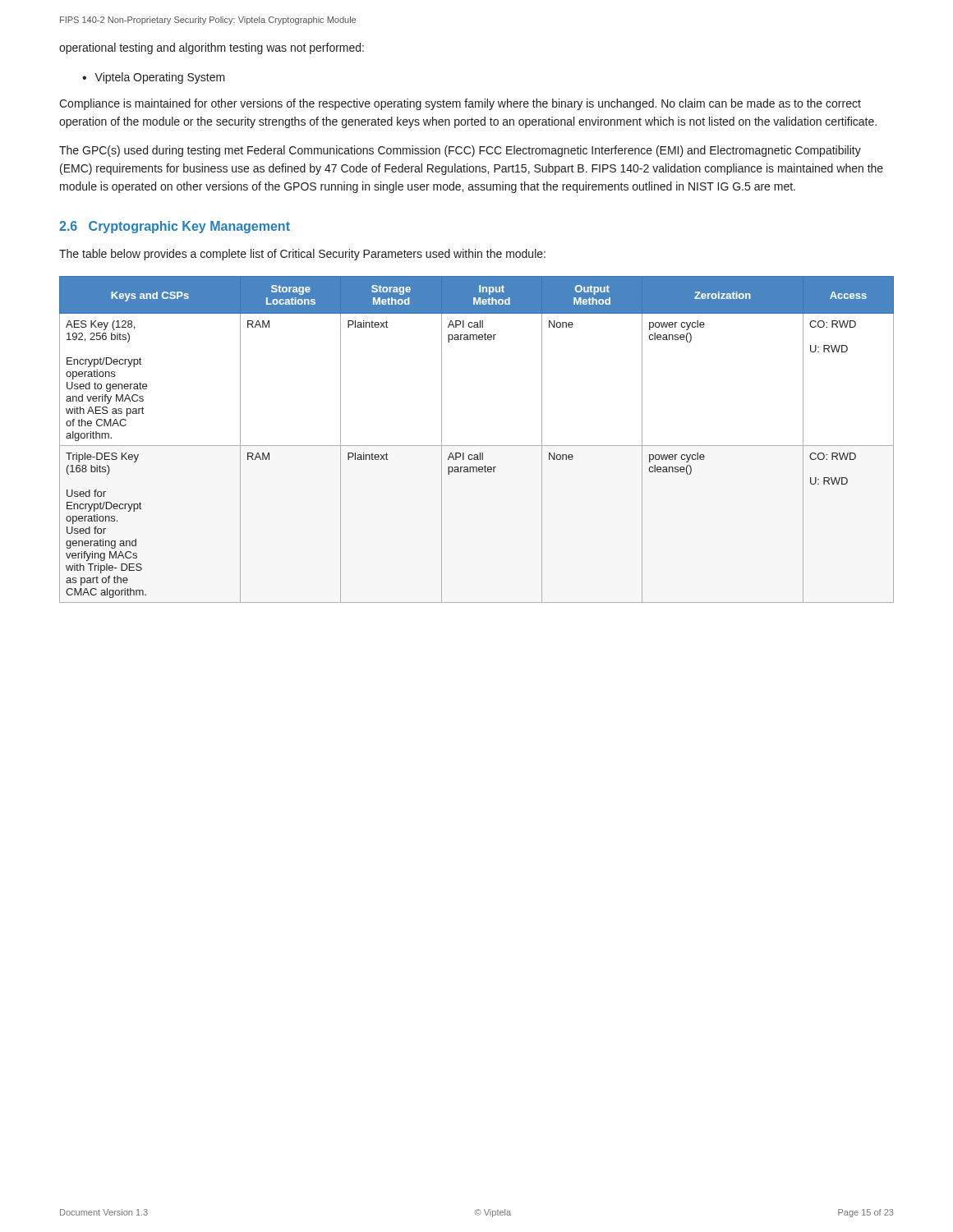Navigate to the region starting "• Viptela Operating"
953x1232 pixels.
tap(154, 78)
